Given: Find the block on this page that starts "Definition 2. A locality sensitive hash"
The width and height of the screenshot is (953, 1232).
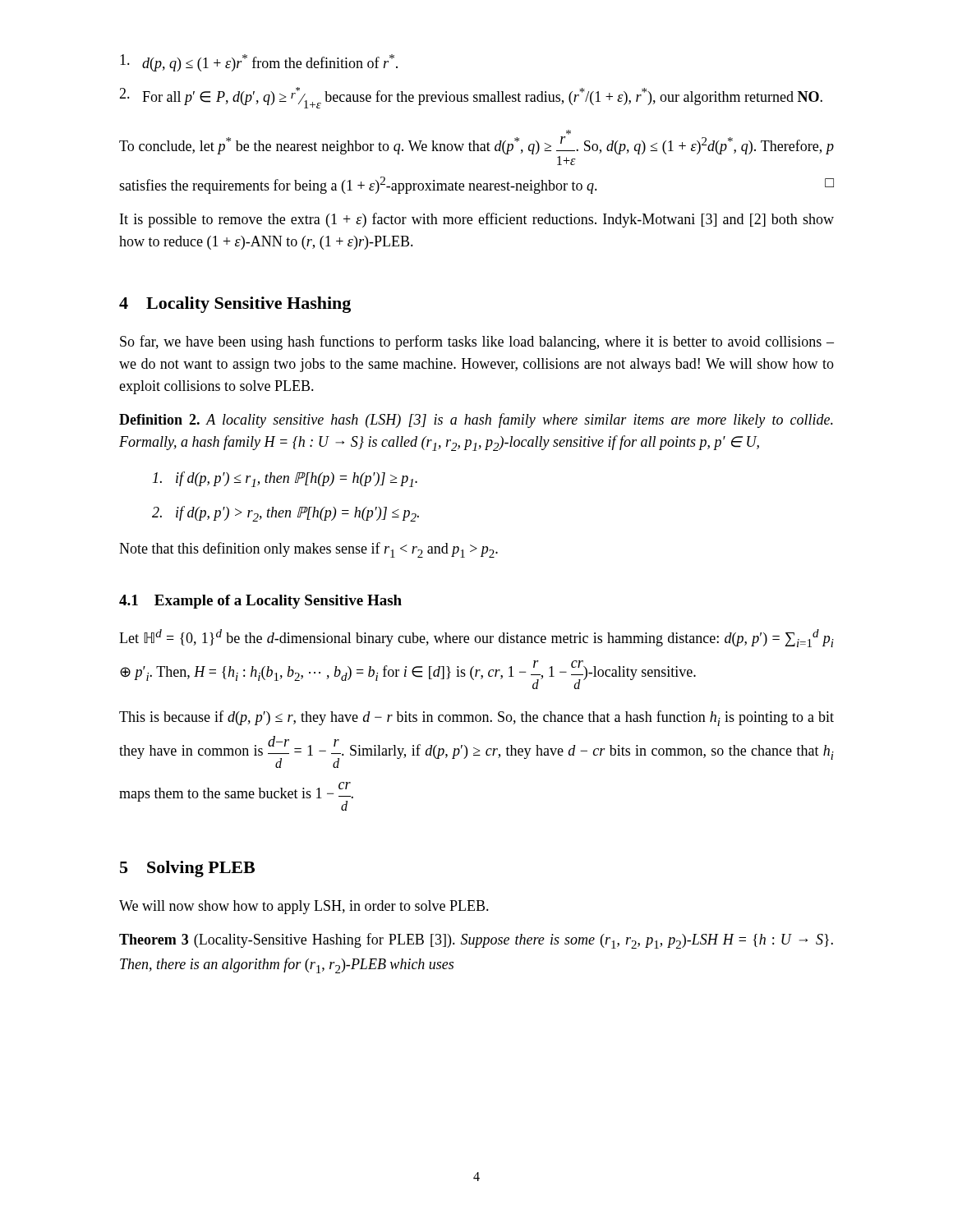Looking at the screenshot, I should 476,432.
